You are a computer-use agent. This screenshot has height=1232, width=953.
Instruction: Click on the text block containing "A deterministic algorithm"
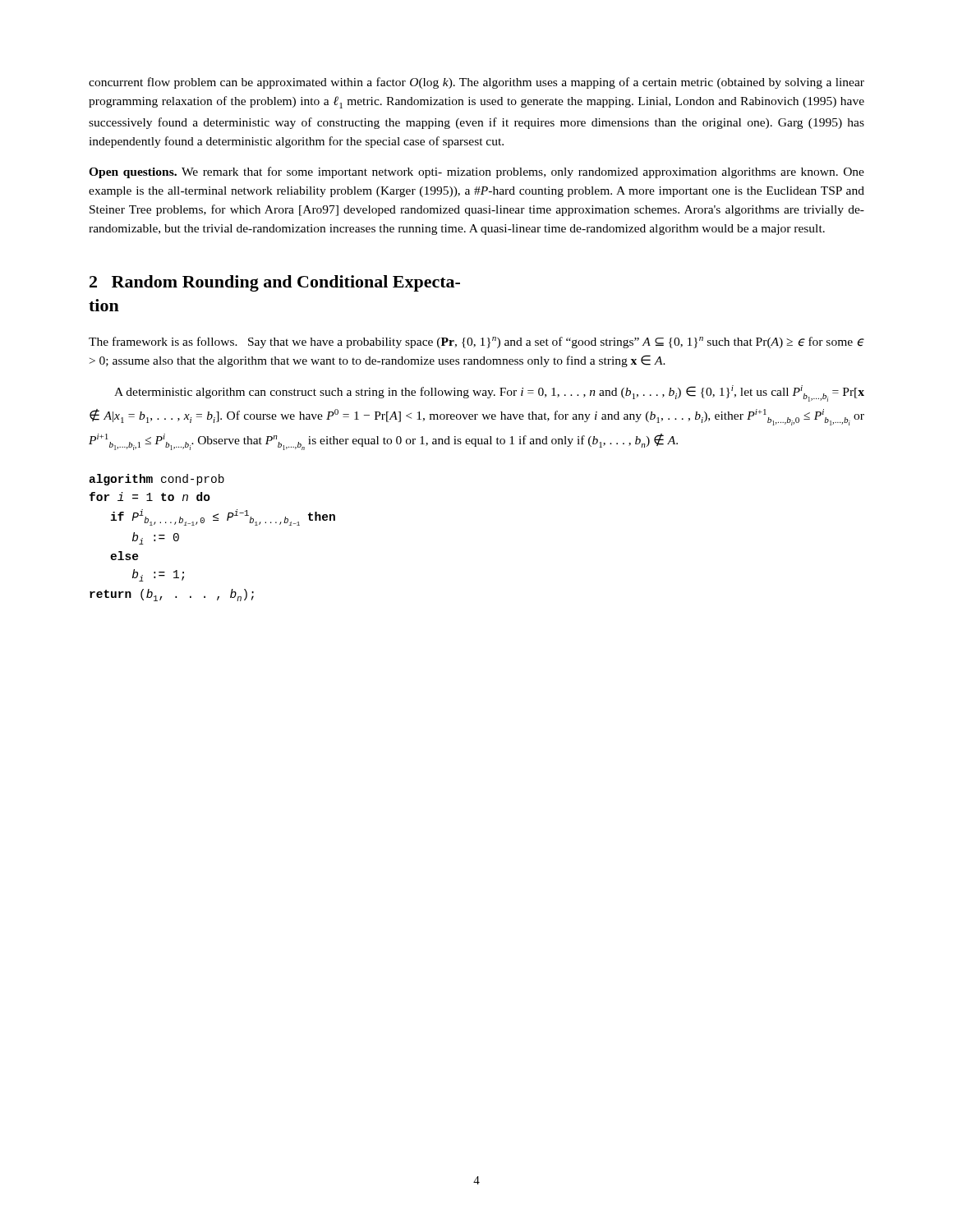pyautogui.click(x=476, y=417)
